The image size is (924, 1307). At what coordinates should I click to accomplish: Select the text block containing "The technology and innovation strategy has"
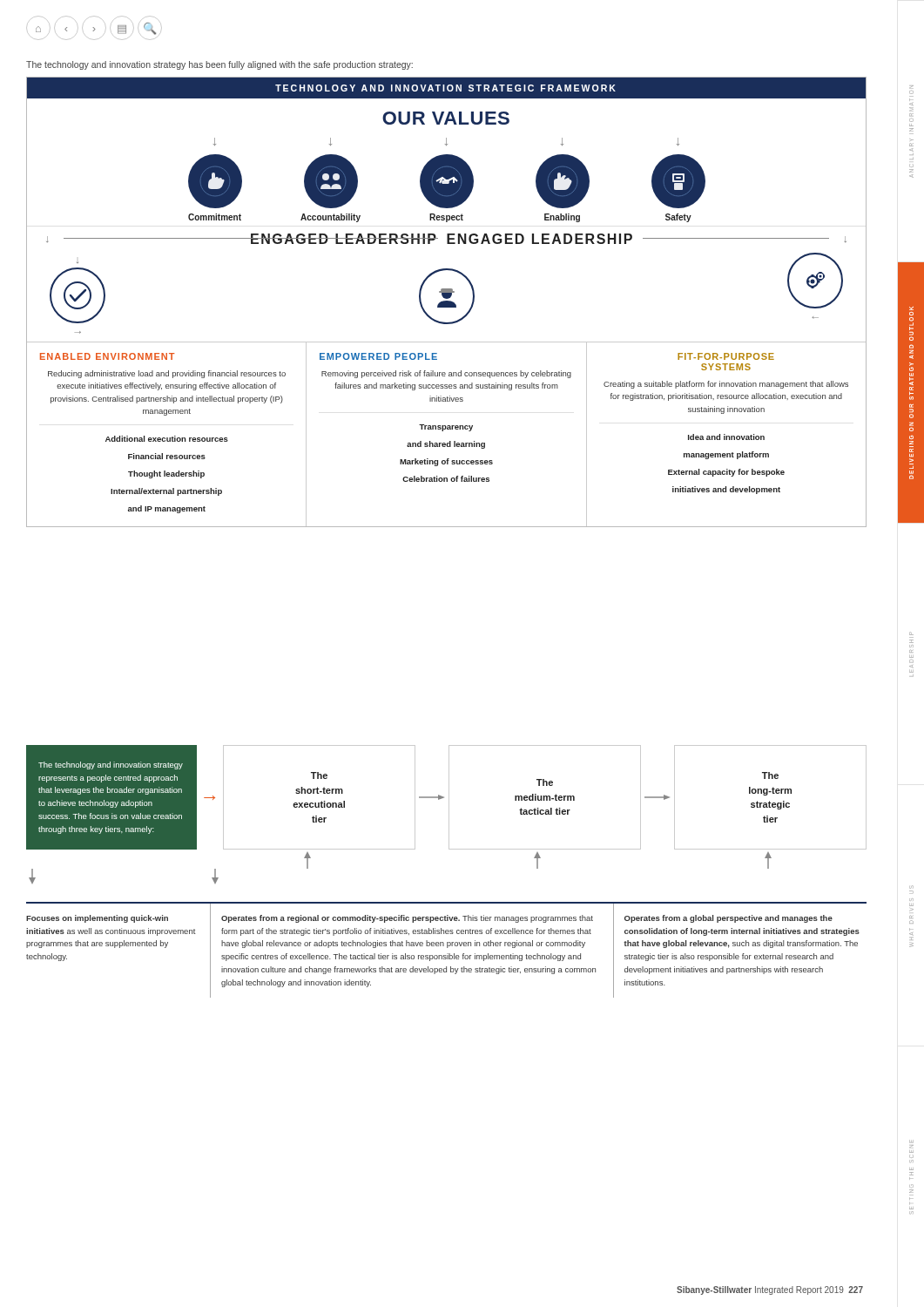coord(220,64)
